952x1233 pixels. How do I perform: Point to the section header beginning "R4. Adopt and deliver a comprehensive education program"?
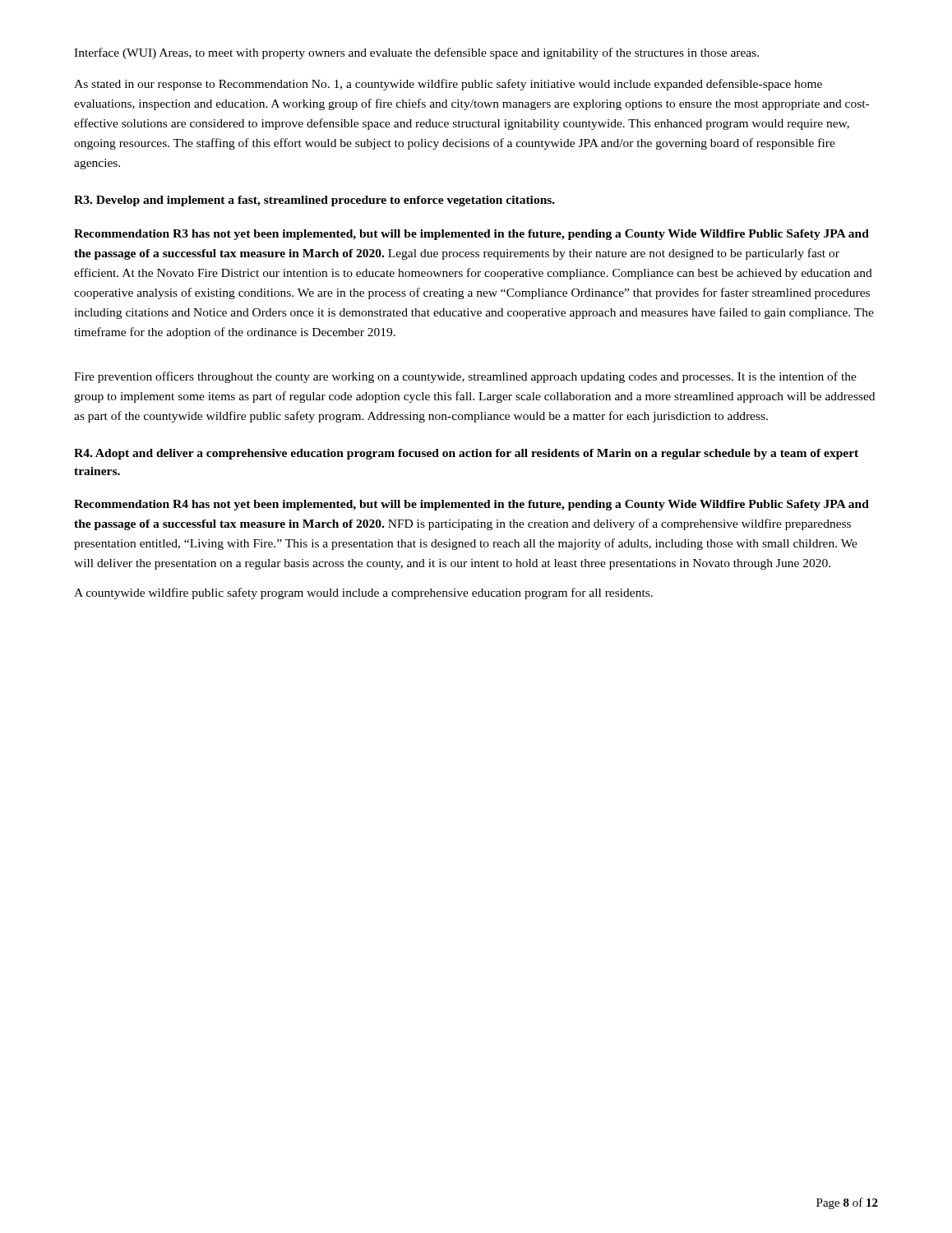point(466,461)
